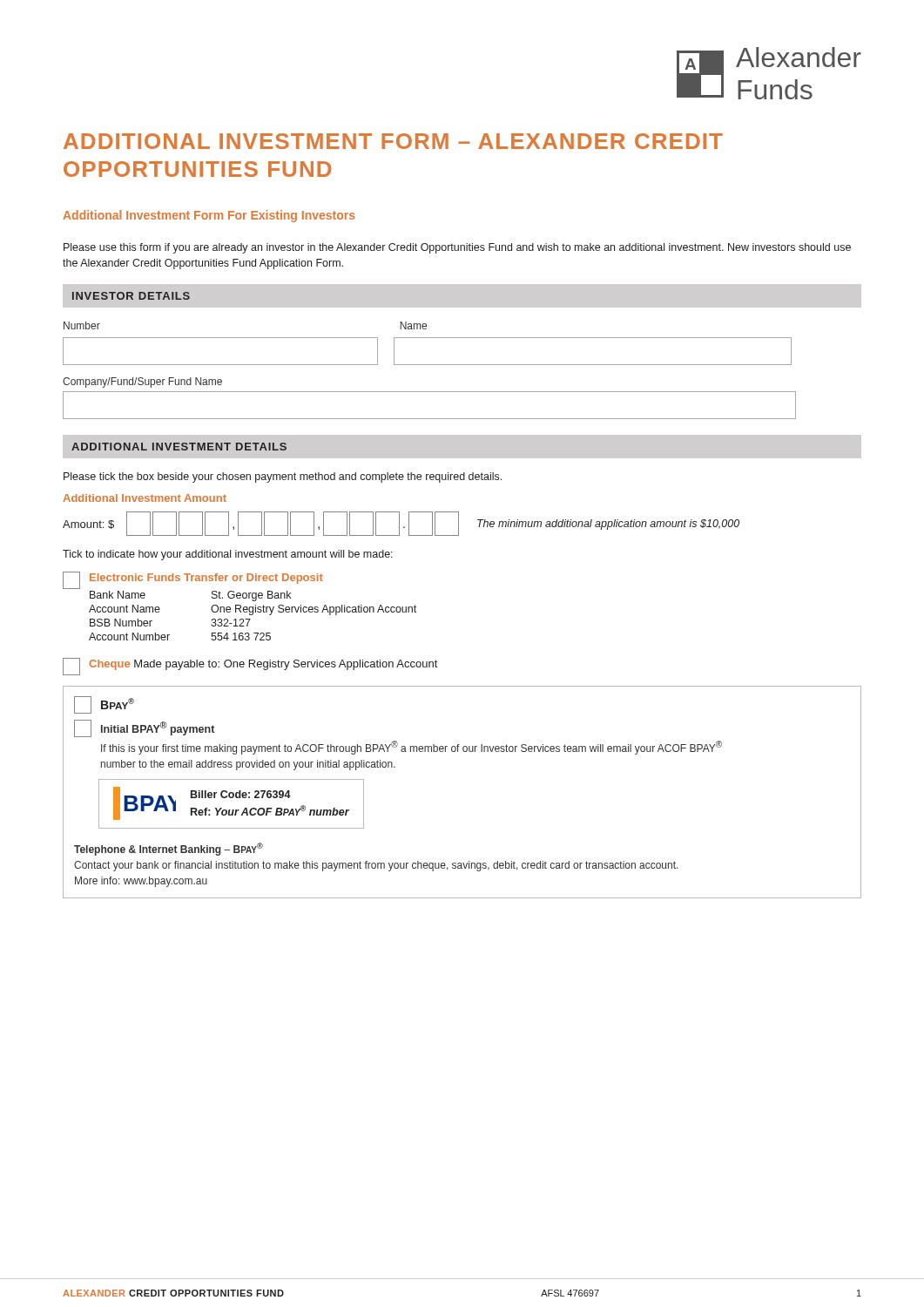Viewport: 924px width, 1307px height.
Task: Find the block on this page that starts "Bank NameSt. George Bank"
Action: pos(253,616)
